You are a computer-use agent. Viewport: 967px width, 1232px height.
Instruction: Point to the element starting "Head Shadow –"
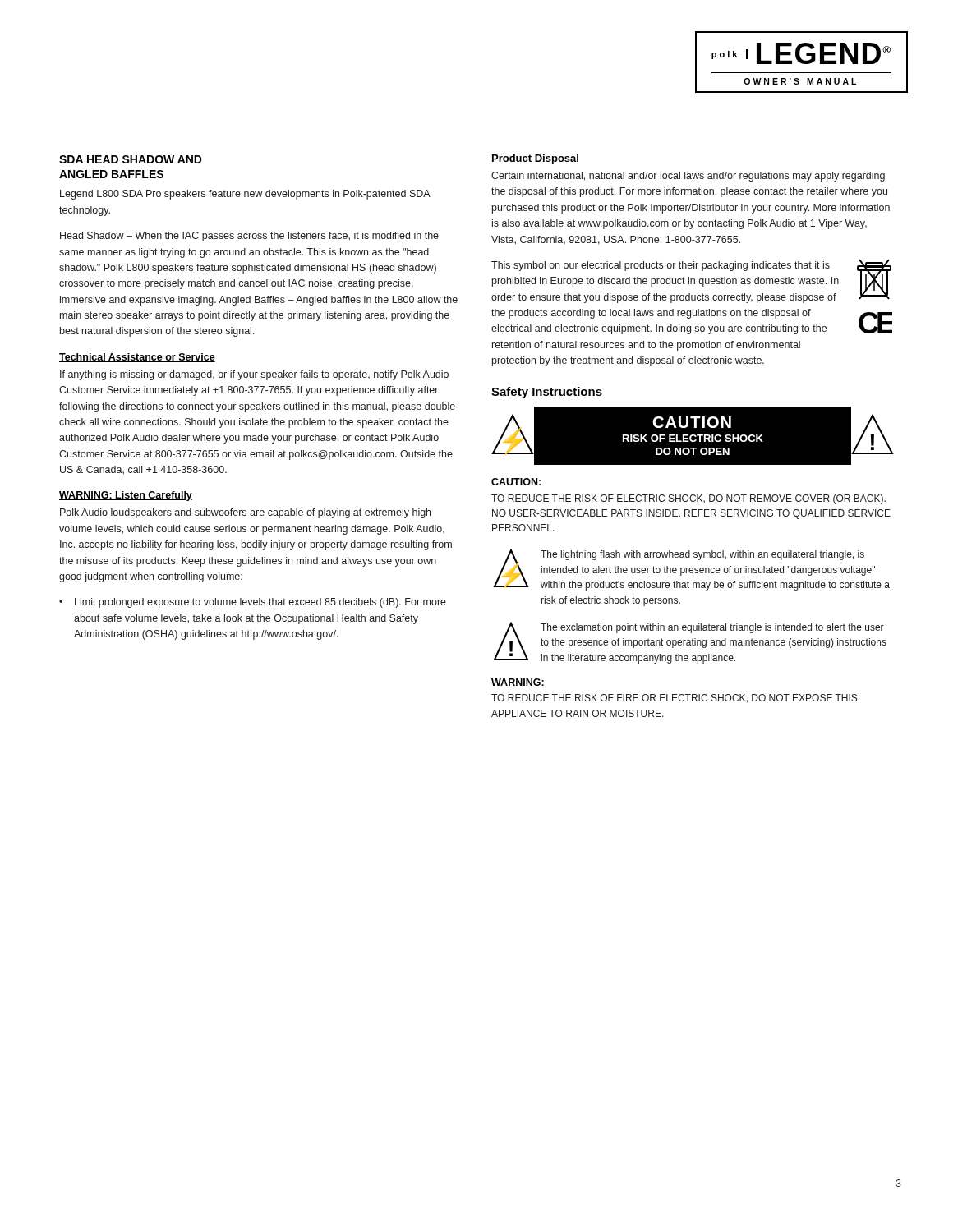click(x=259, y=284)
